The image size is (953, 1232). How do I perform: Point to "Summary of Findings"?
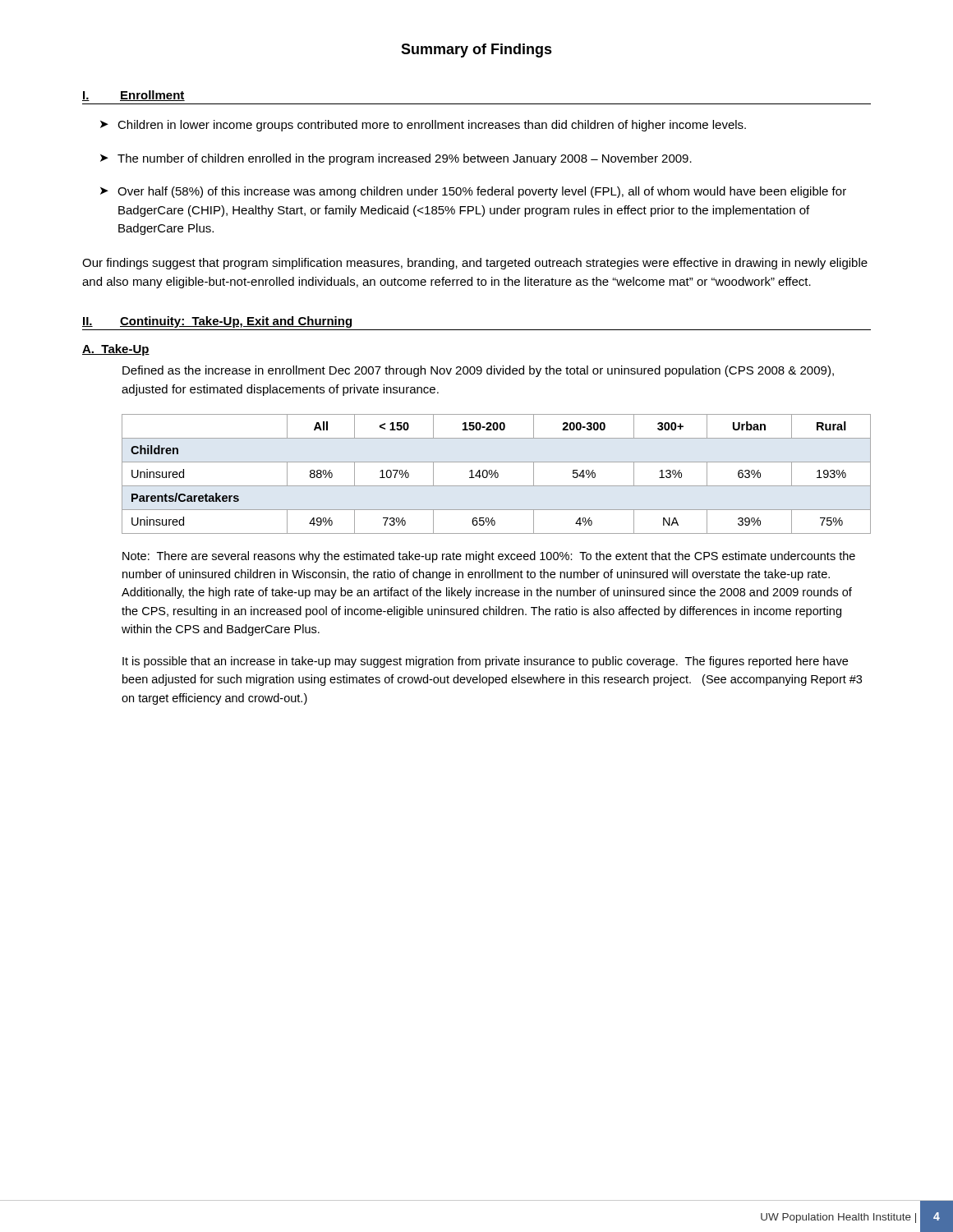coord(476,49)
